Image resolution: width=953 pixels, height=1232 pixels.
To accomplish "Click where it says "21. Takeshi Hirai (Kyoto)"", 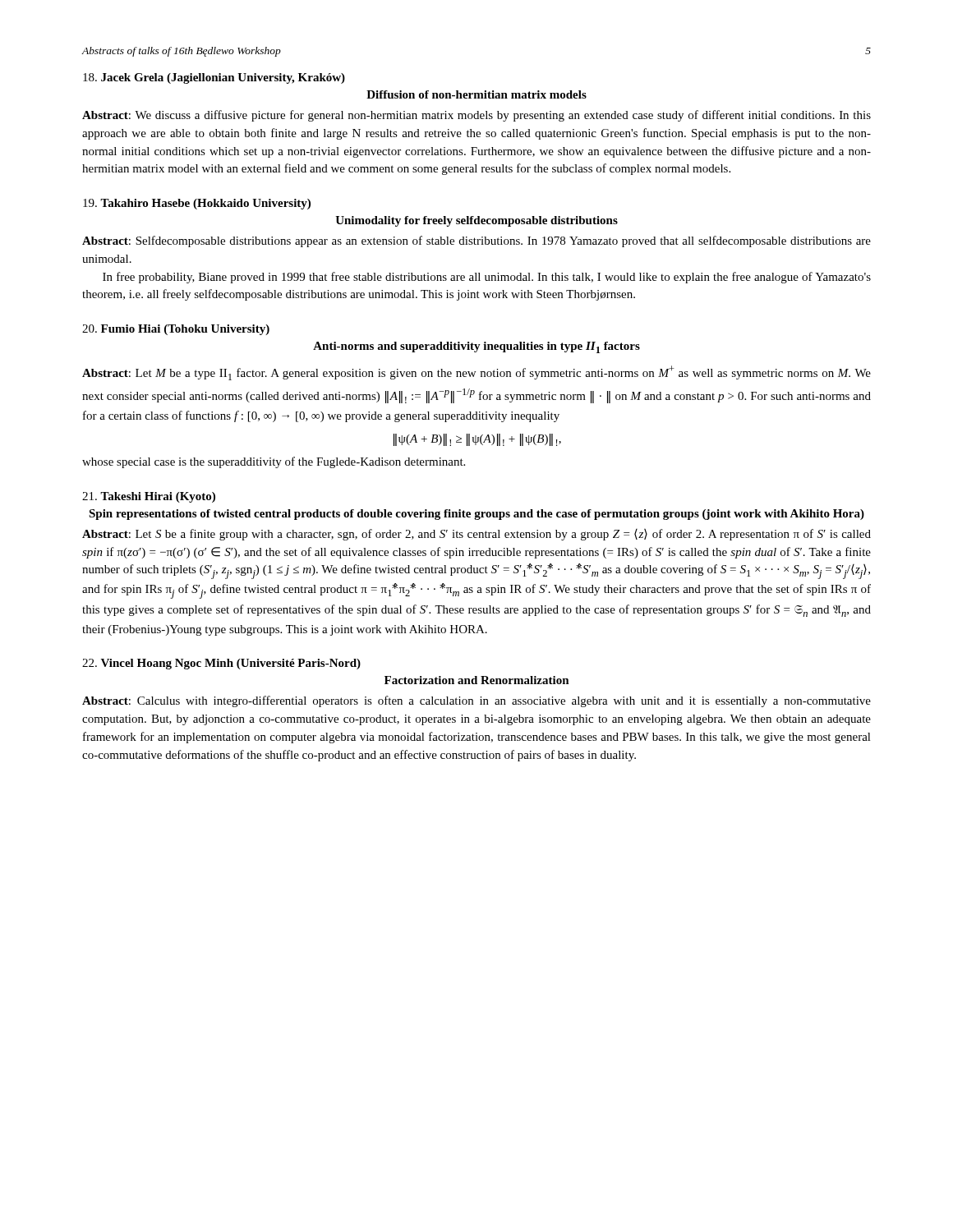I will 149,496.
